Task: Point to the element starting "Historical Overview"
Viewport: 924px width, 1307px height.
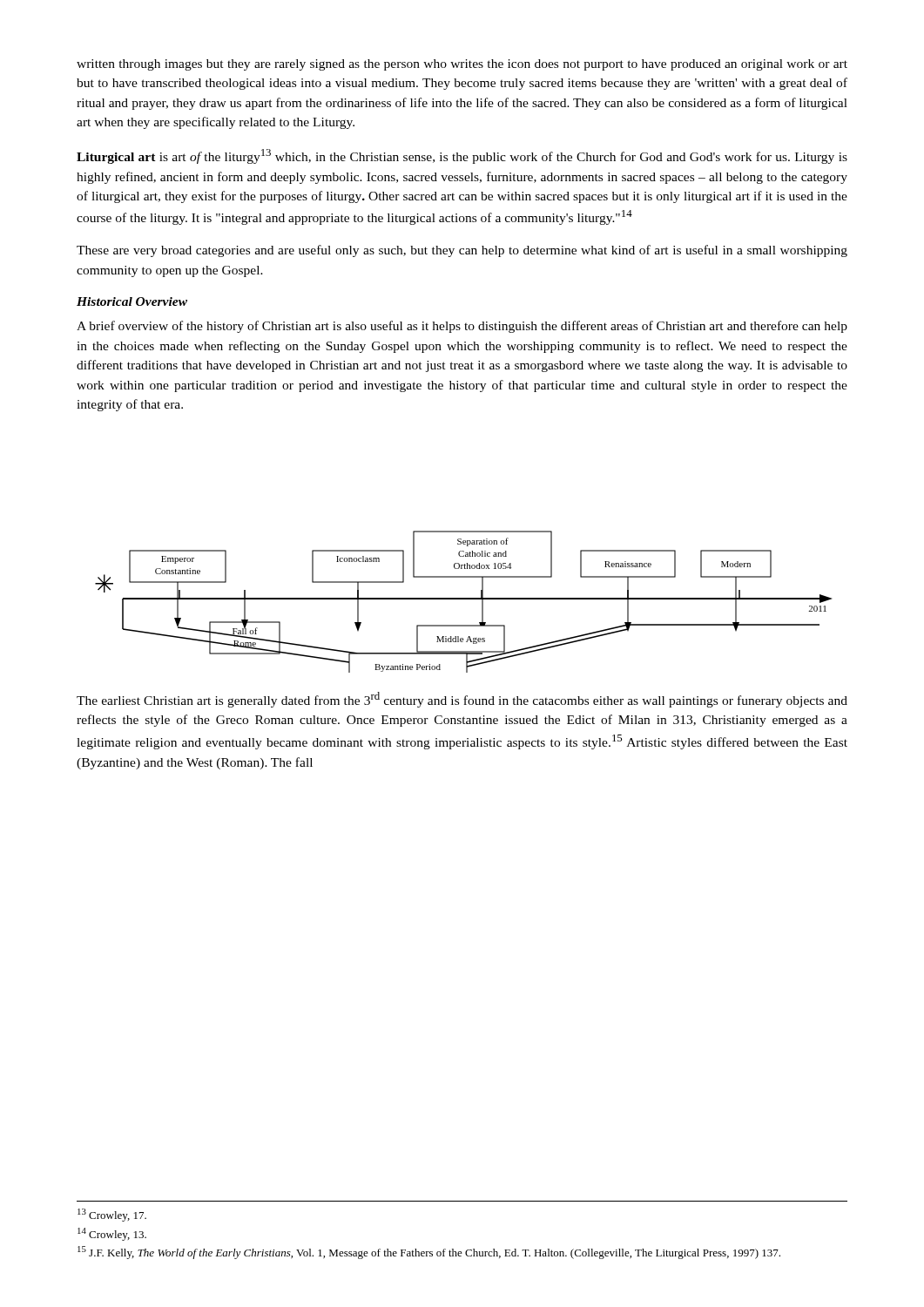Action: click(x=132, y=301)
